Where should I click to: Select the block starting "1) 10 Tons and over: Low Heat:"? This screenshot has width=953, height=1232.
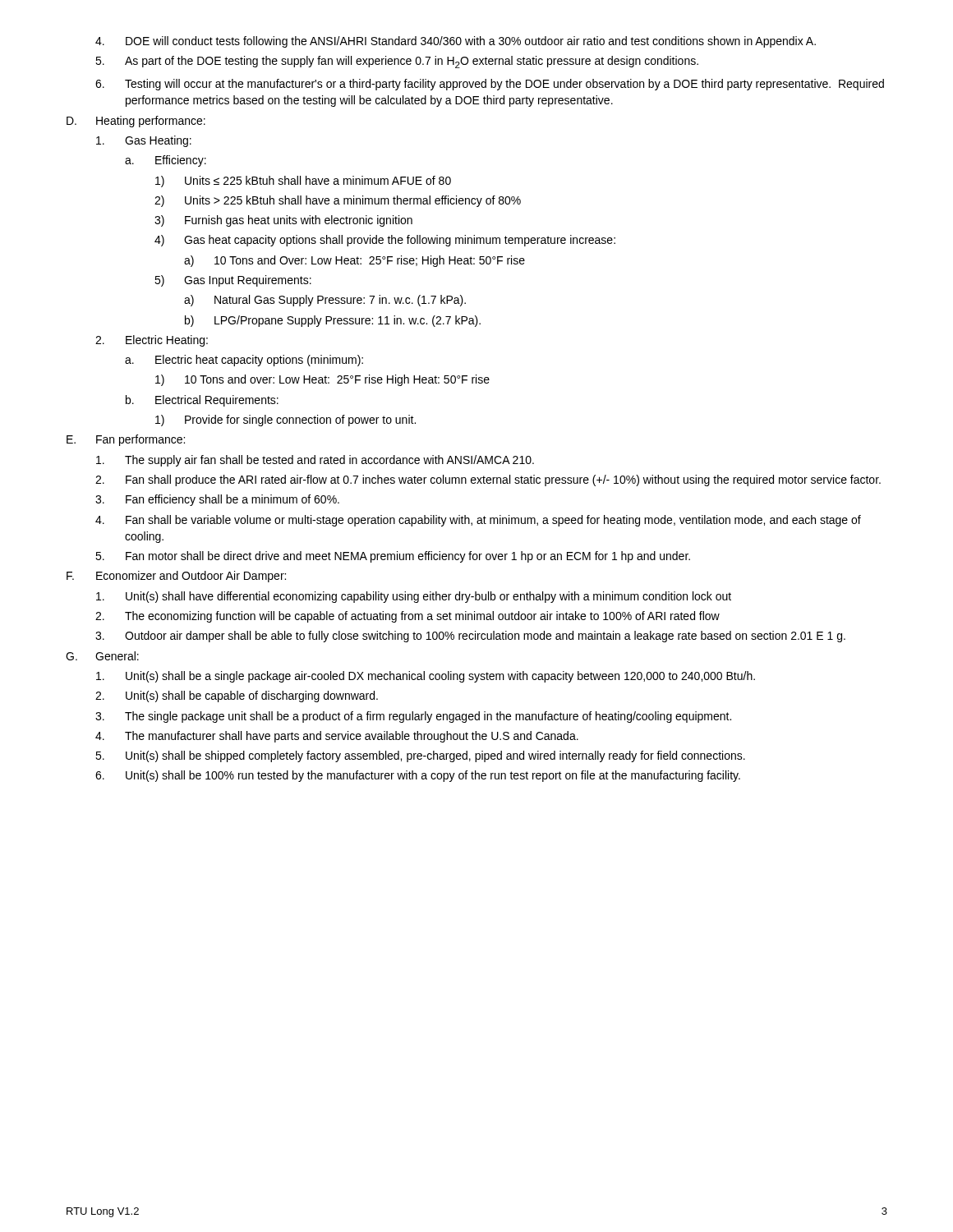[322, 380]
